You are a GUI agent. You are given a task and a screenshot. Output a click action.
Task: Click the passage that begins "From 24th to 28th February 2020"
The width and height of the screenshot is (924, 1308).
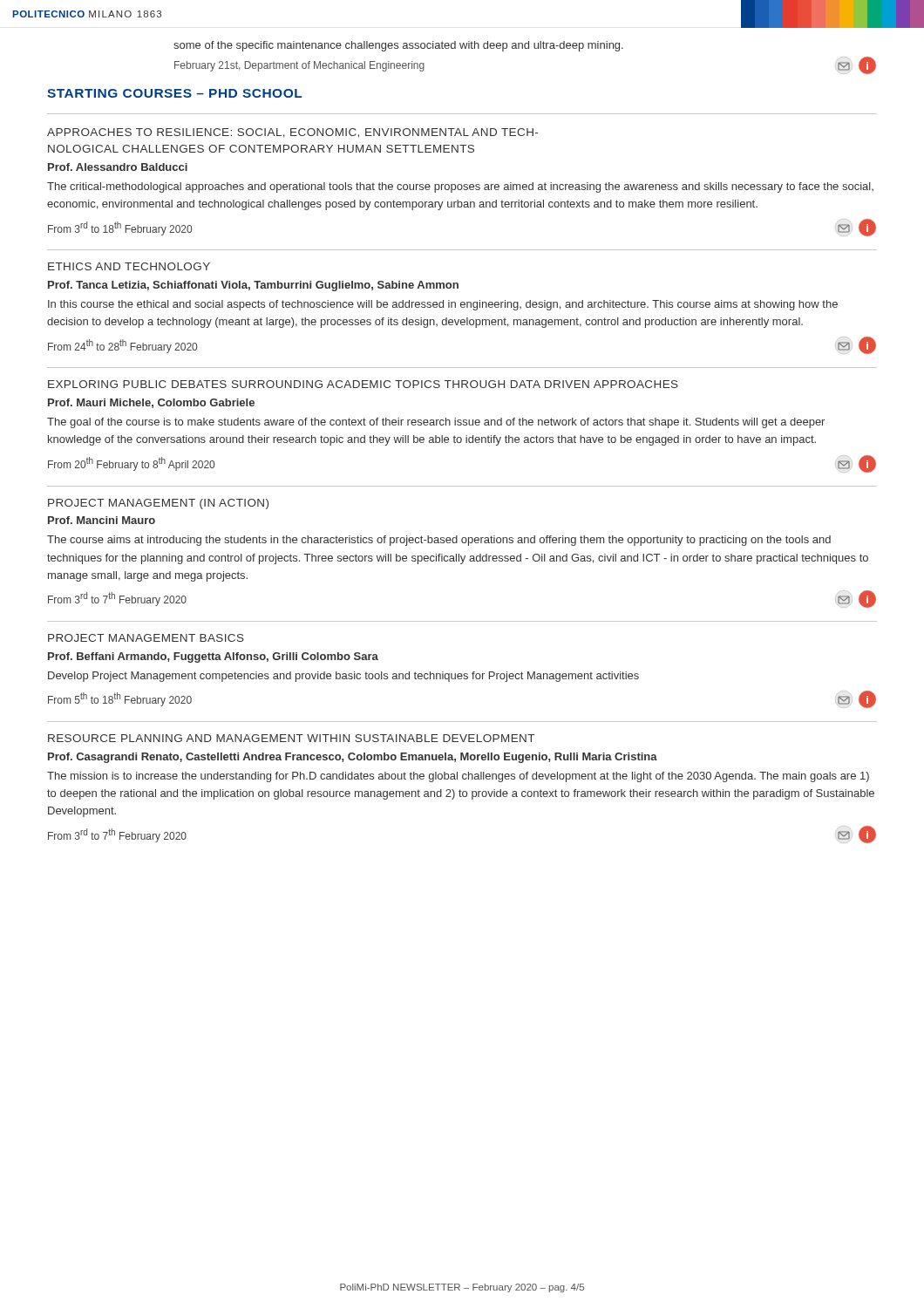click(x=121, y=345)
